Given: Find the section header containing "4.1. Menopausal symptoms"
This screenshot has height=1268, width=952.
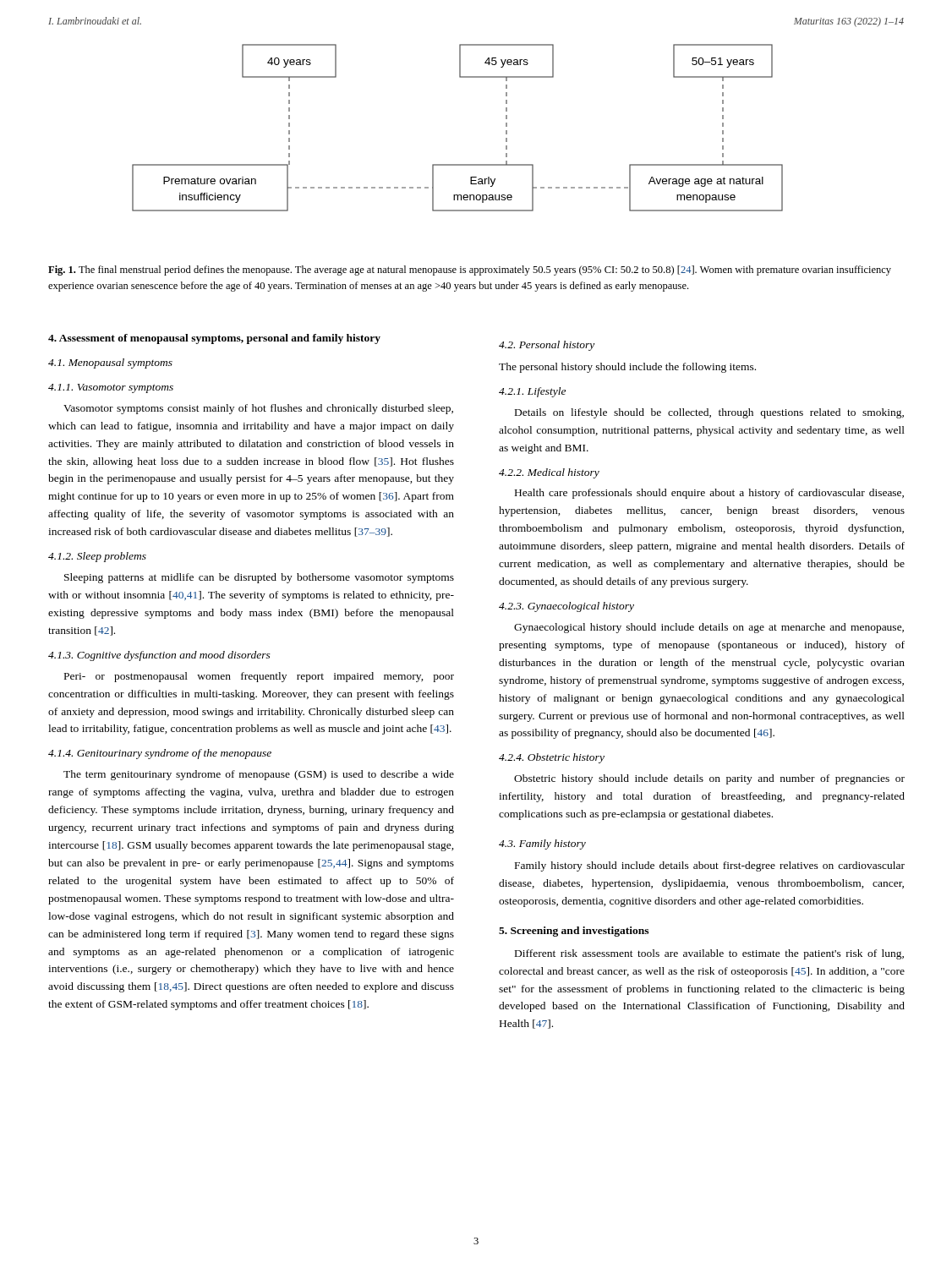Looking at the screenshot, I should coord(110,363).
